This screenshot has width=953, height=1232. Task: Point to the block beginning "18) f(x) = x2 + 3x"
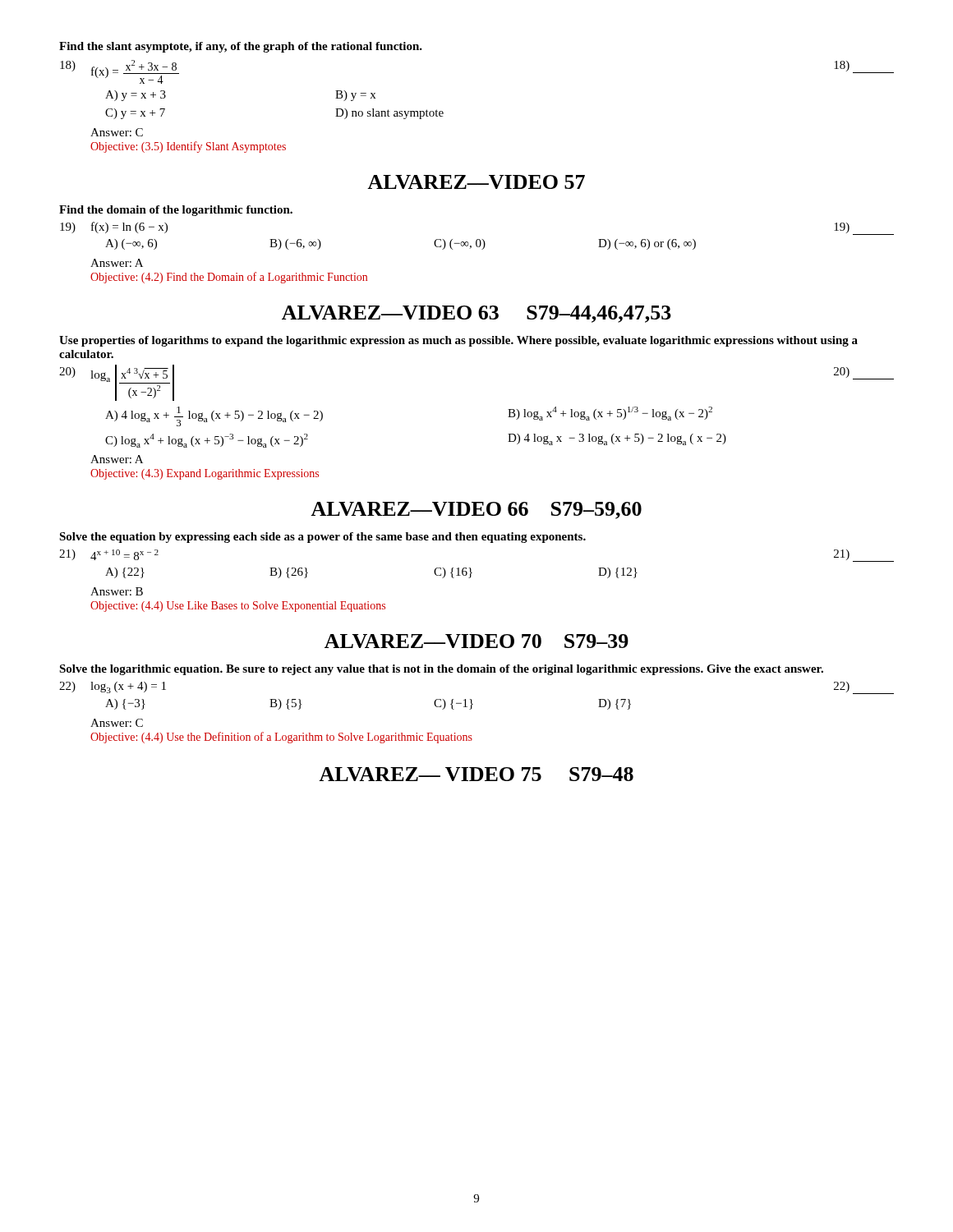[107, 72]
